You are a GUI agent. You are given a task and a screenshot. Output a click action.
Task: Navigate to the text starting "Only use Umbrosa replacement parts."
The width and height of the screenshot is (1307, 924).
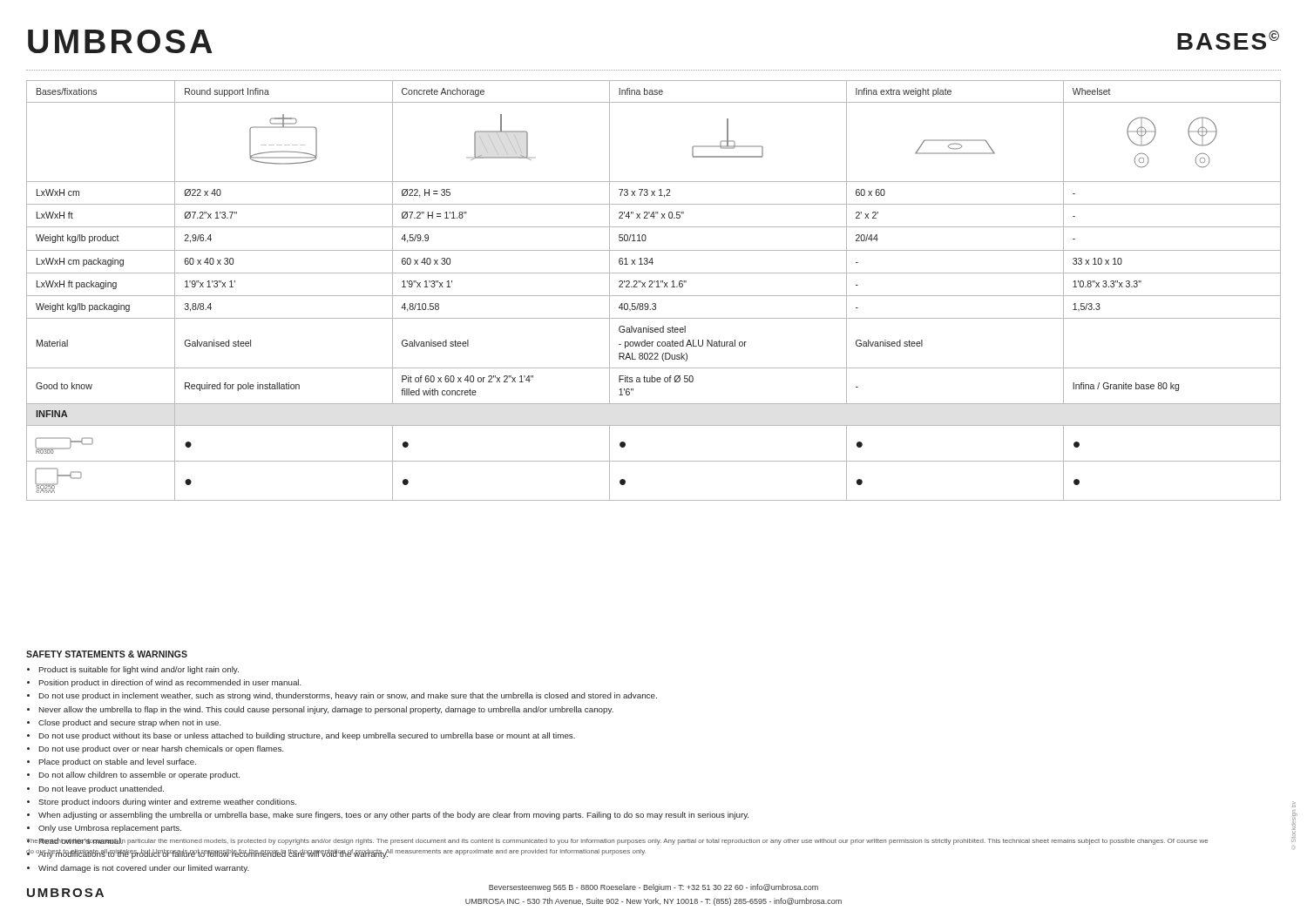pyautogui.click(x=110, y=828)
